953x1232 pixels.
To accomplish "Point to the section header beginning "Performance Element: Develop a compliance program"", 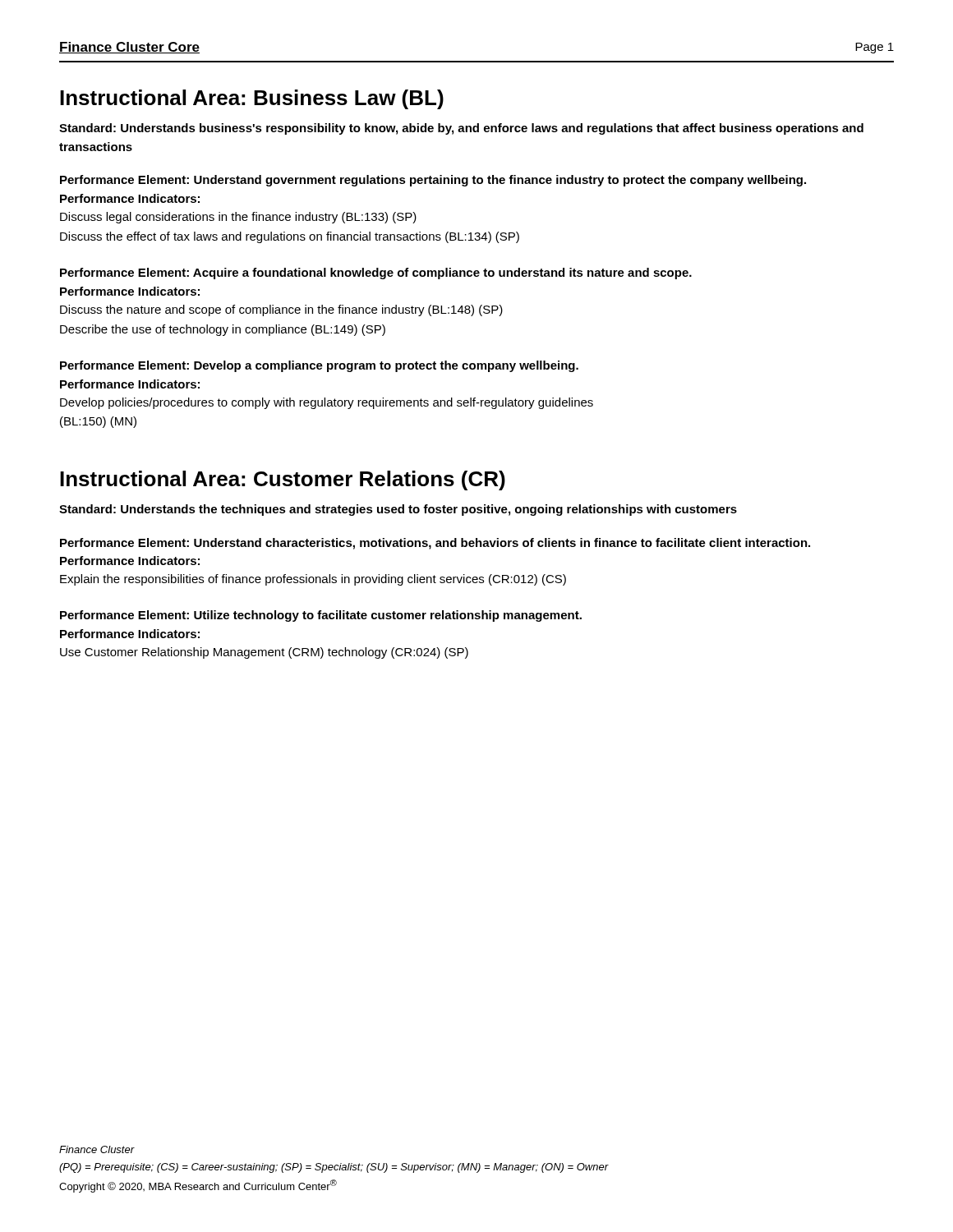I will 319,365.
